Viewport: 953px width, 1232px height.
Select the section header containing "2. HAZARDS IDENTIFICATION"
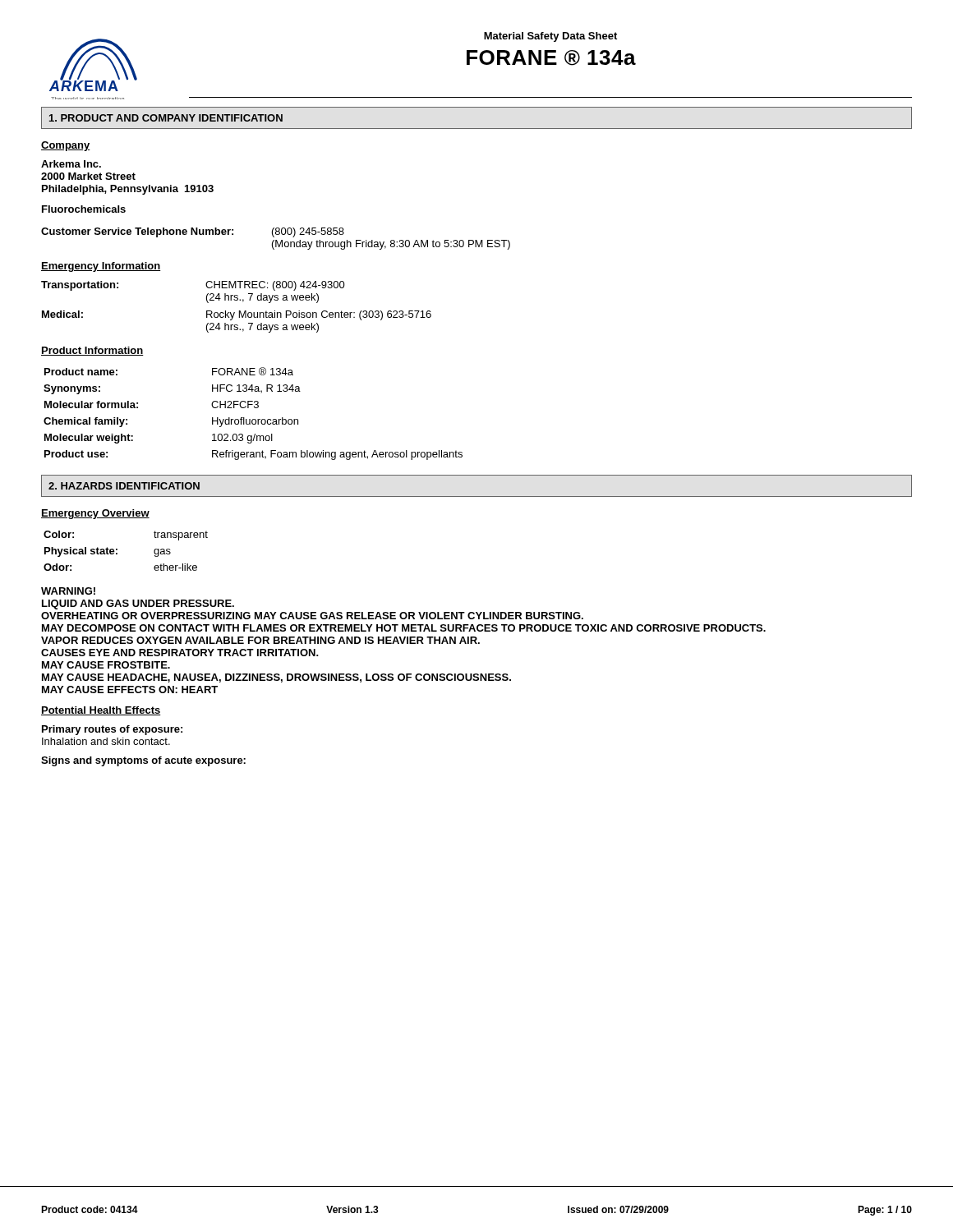pyautogui.click(x=124, y=486)
